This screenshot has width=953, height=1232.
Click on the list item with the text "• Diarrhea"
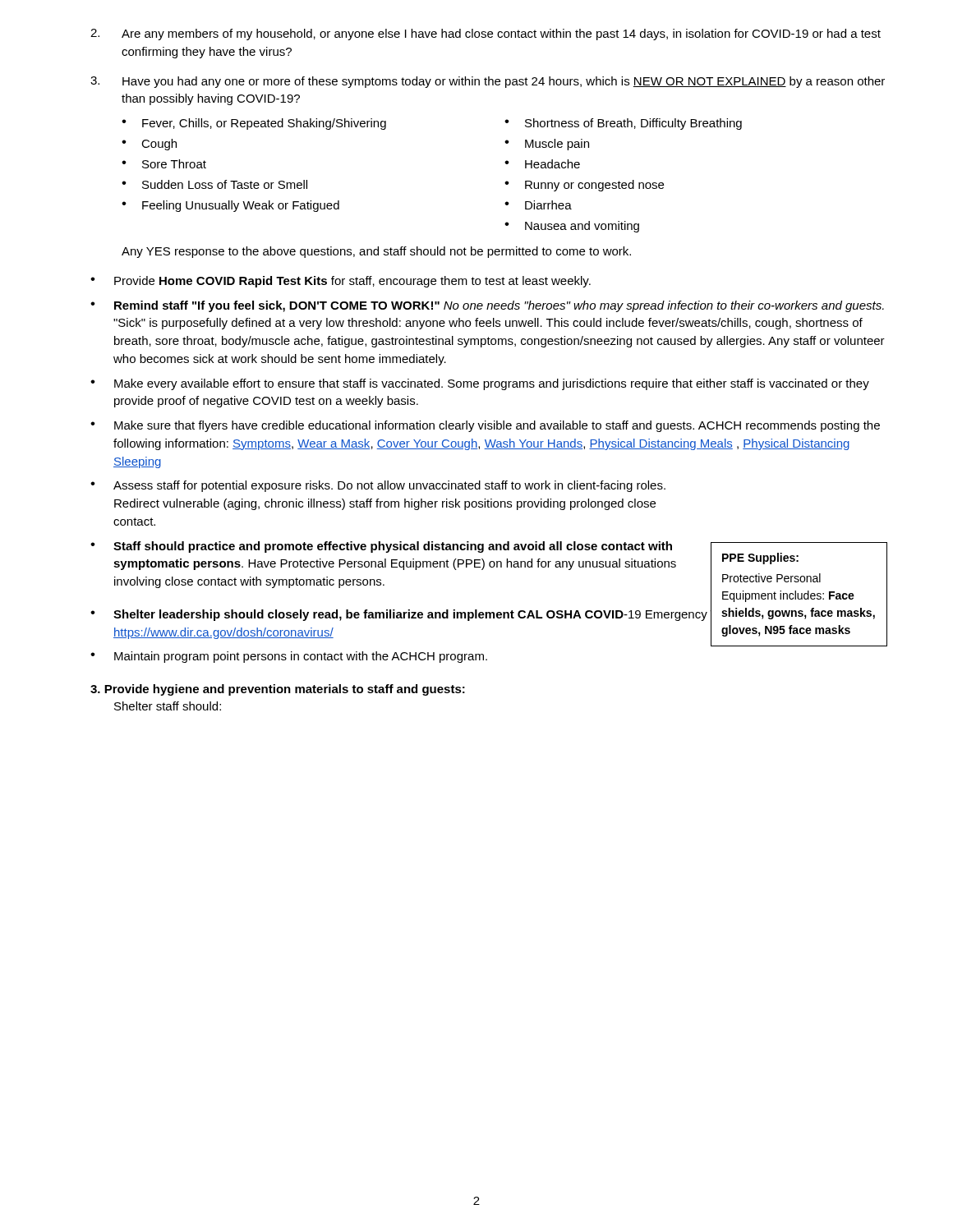coord(538,205)
